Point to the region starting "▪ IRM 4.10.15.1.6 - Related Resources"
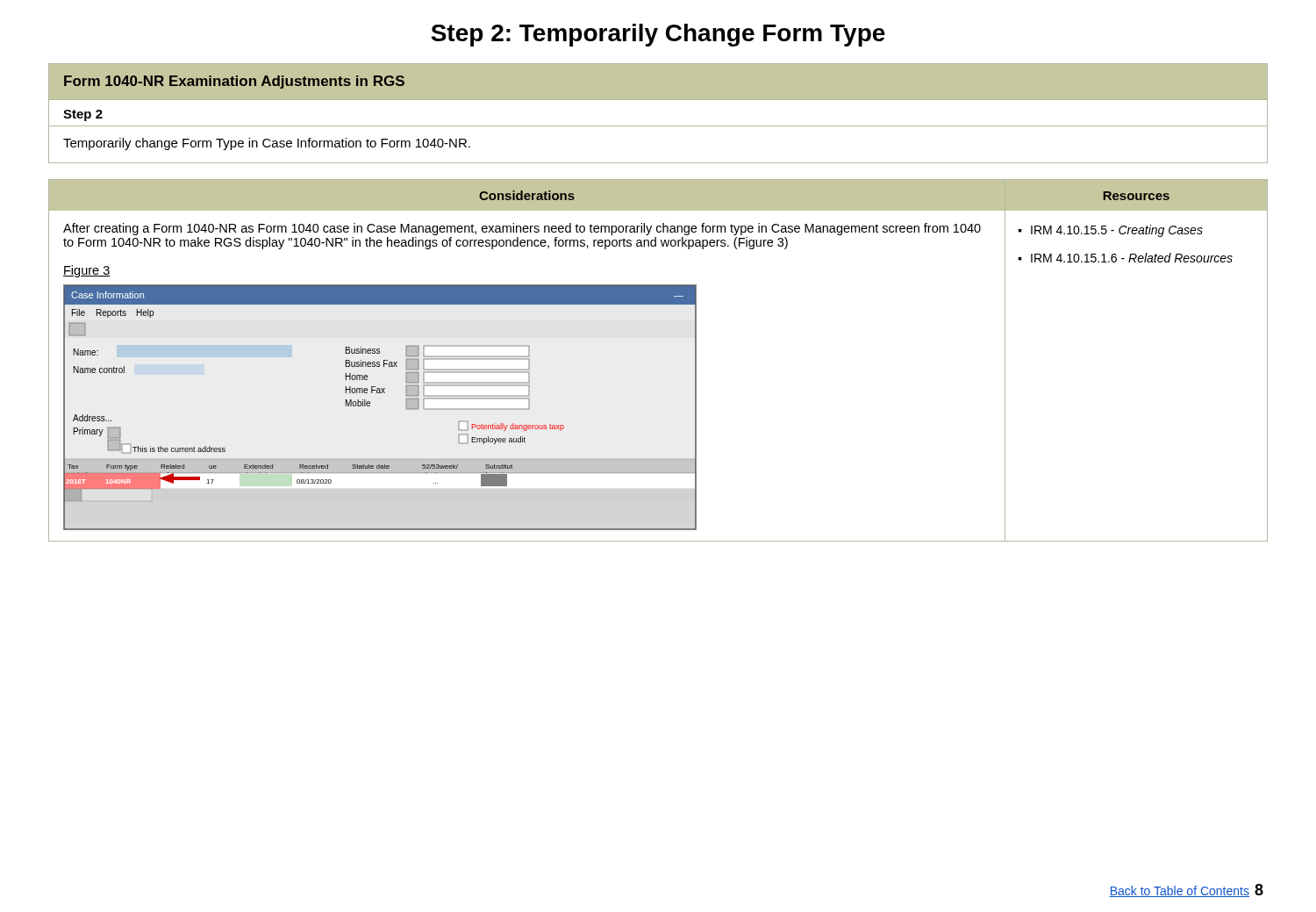The height and width of the screenshot is (912, 1316). 1125,258
